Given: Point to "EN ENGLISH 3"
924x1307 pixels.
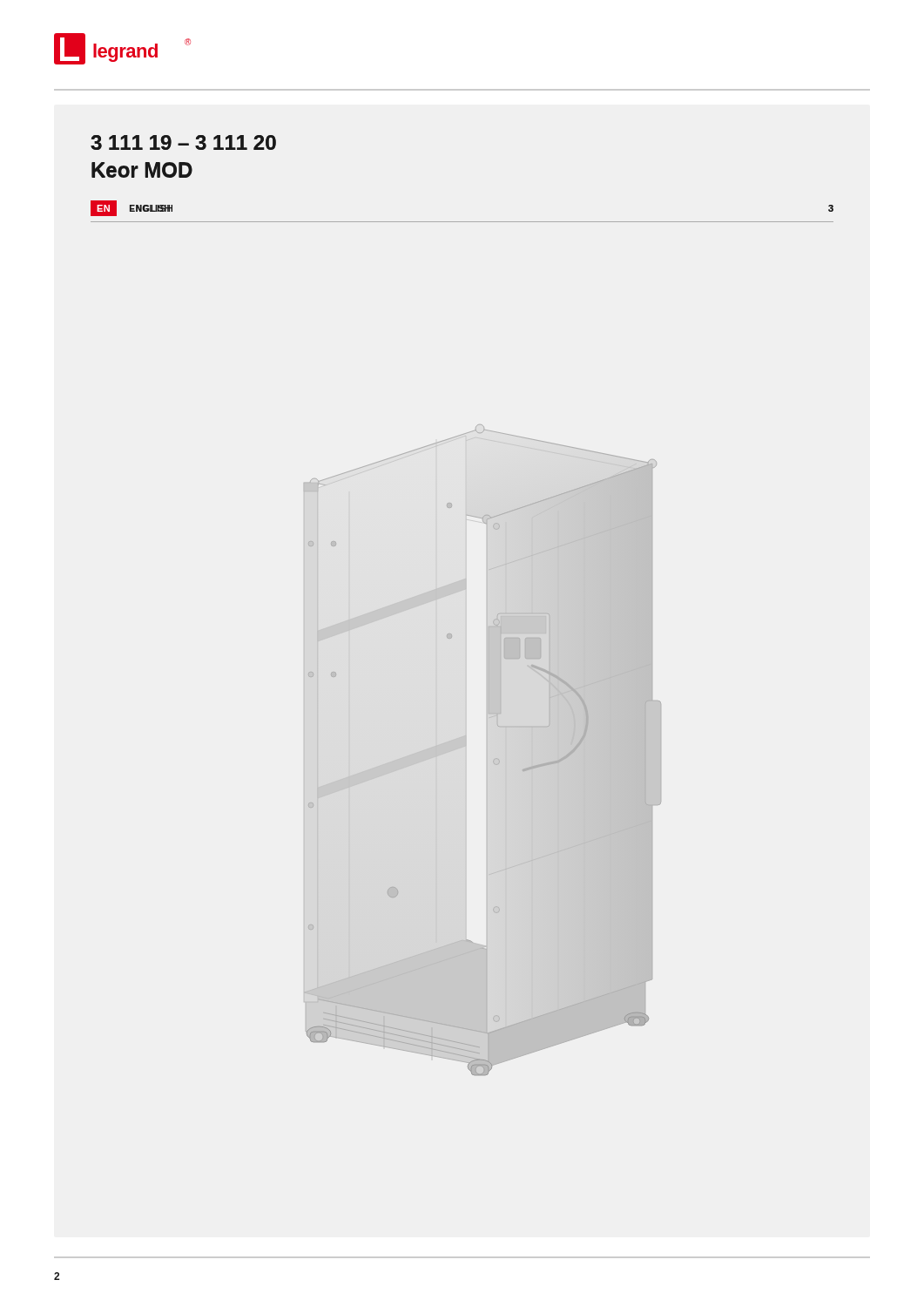Looking at the screenshot, I should coord(132,209).
